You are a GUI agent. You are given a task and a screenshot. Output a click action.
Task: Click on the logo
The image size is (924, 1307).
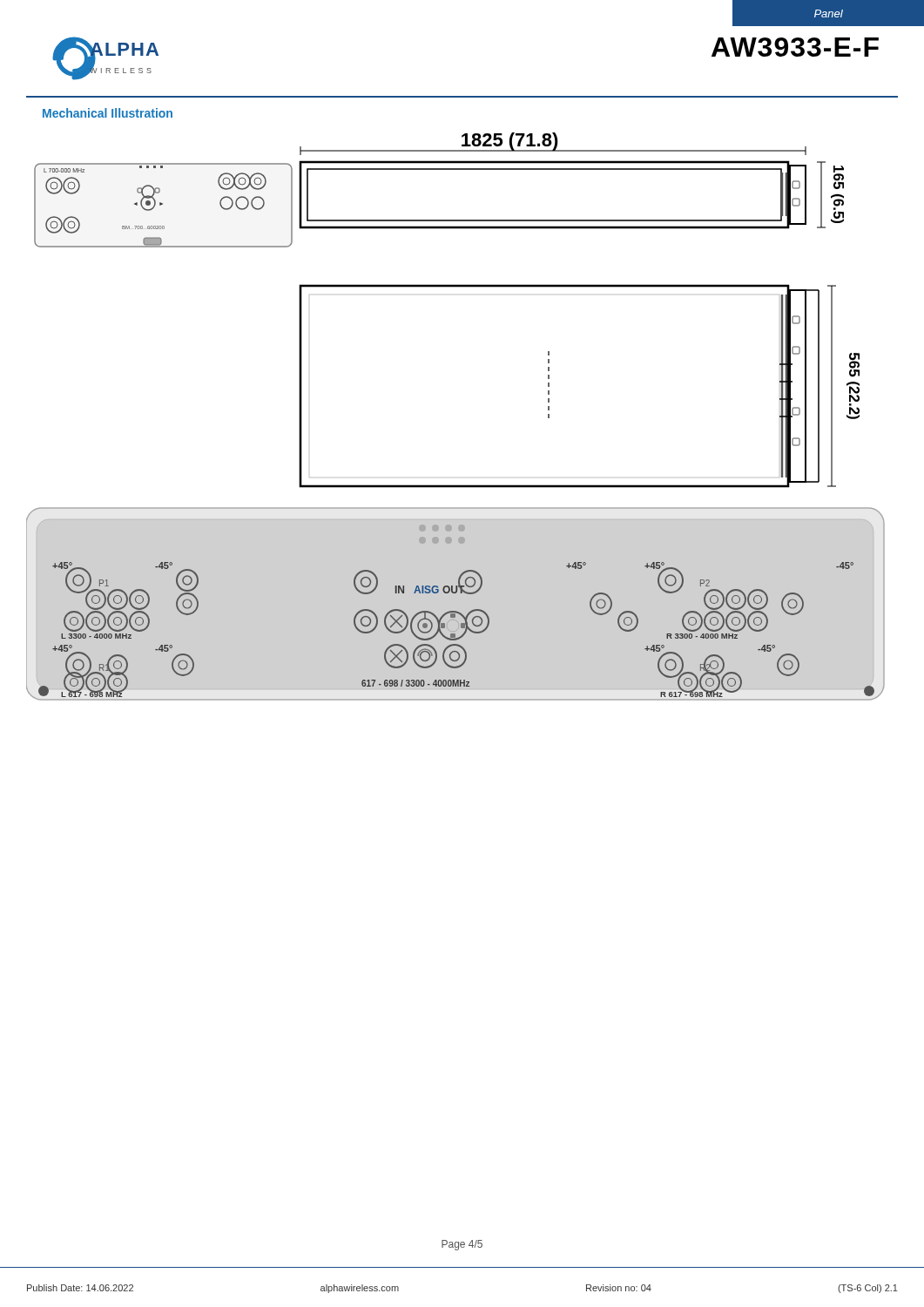109,56
